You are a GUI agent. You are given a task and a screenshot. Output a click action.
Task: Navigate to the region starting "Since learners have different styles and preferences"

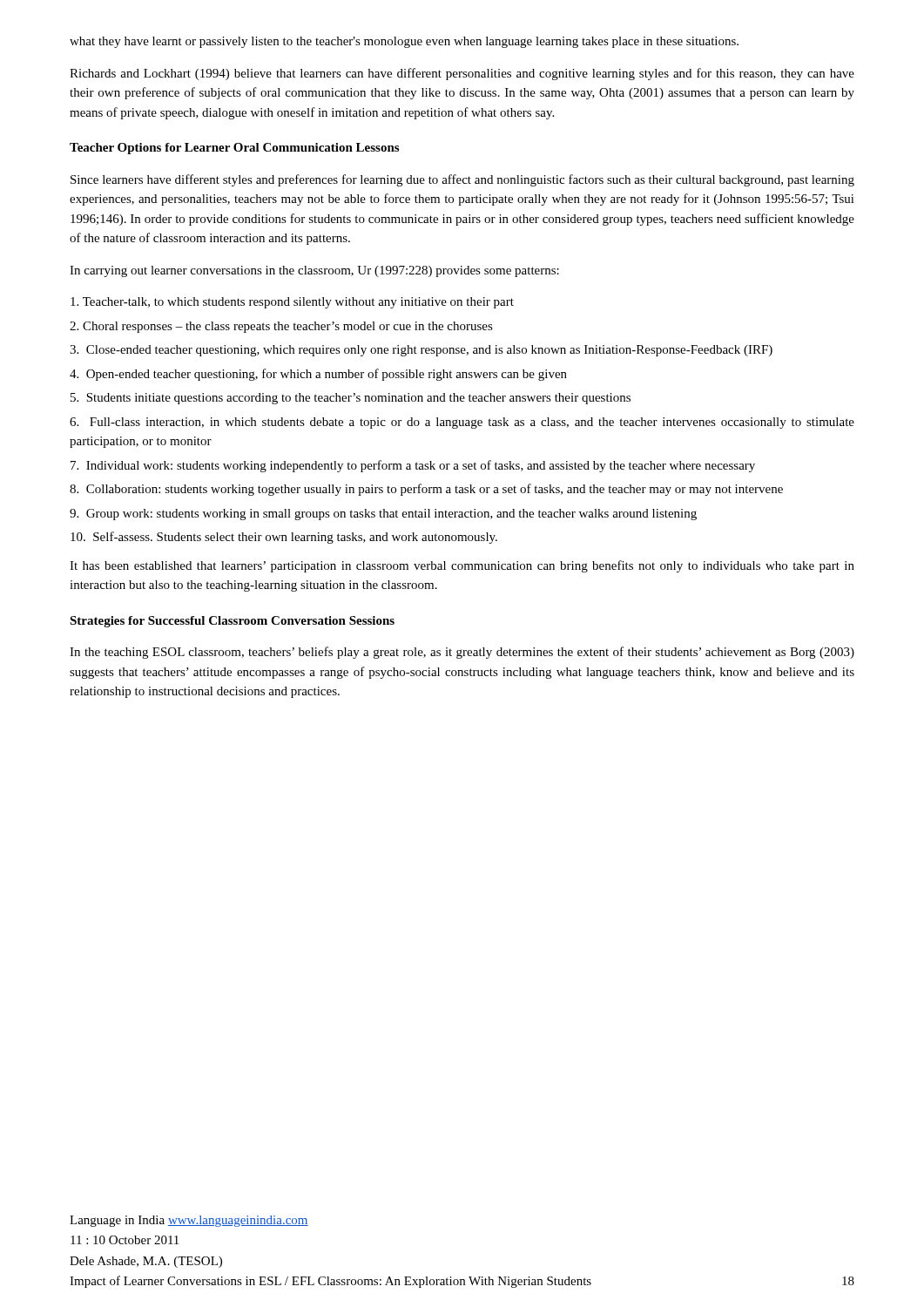(x=462, y=209)
